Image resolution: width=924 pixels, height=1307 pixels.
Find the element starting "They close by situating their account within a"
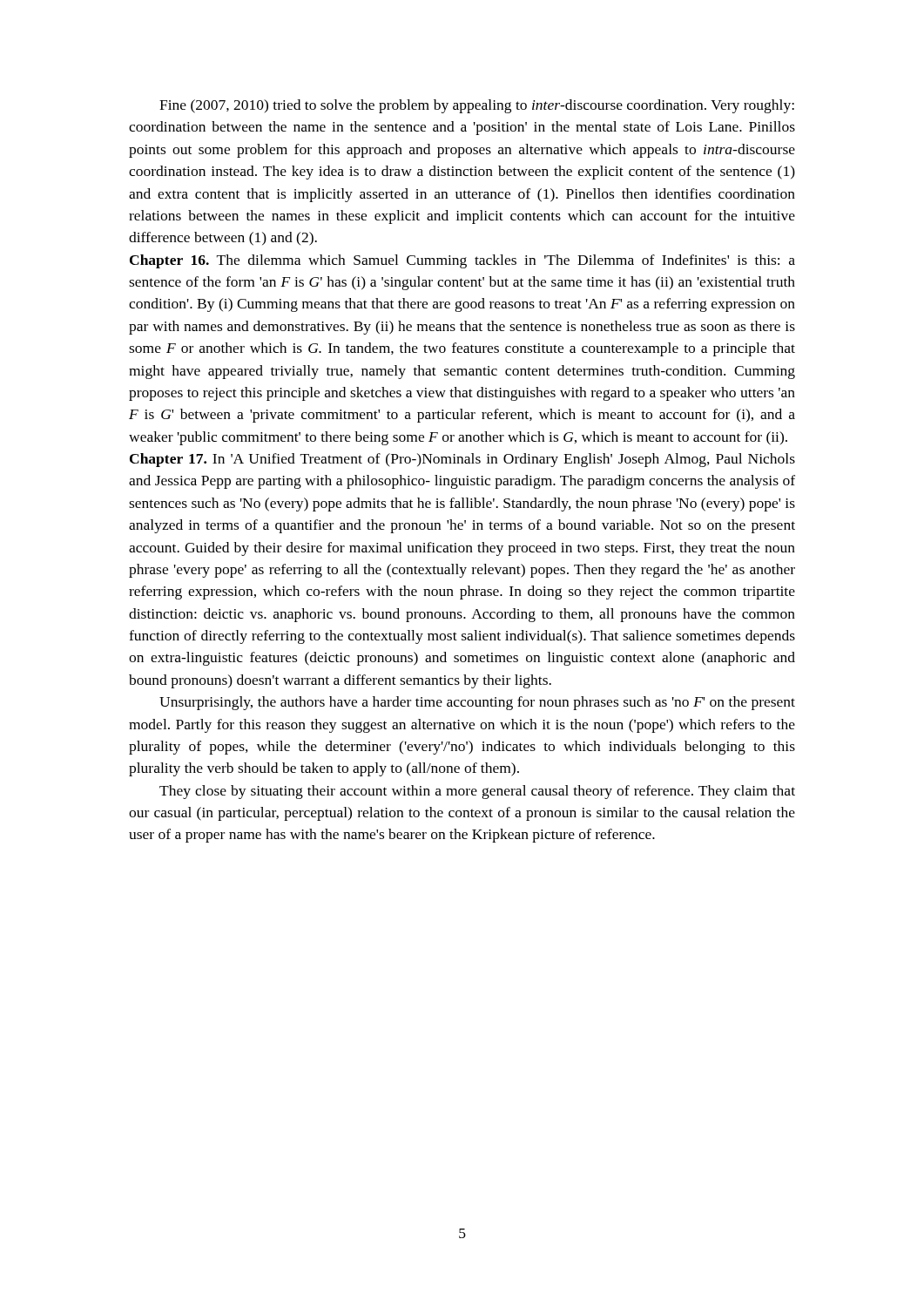click(462, 813)
